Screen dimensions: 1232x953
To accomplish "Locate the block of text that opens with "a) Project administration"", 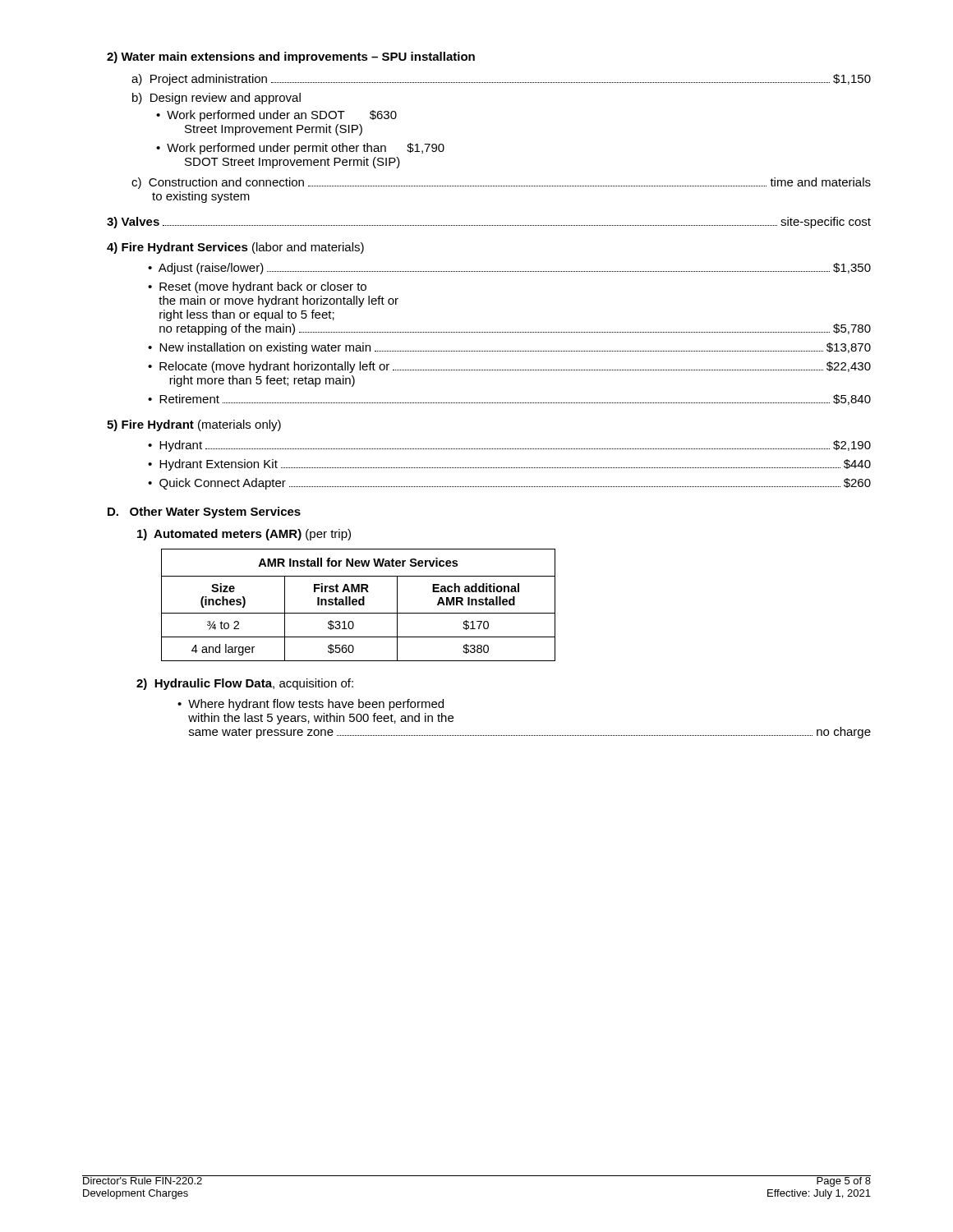I will pyautogui.click(x=501, y=78).
